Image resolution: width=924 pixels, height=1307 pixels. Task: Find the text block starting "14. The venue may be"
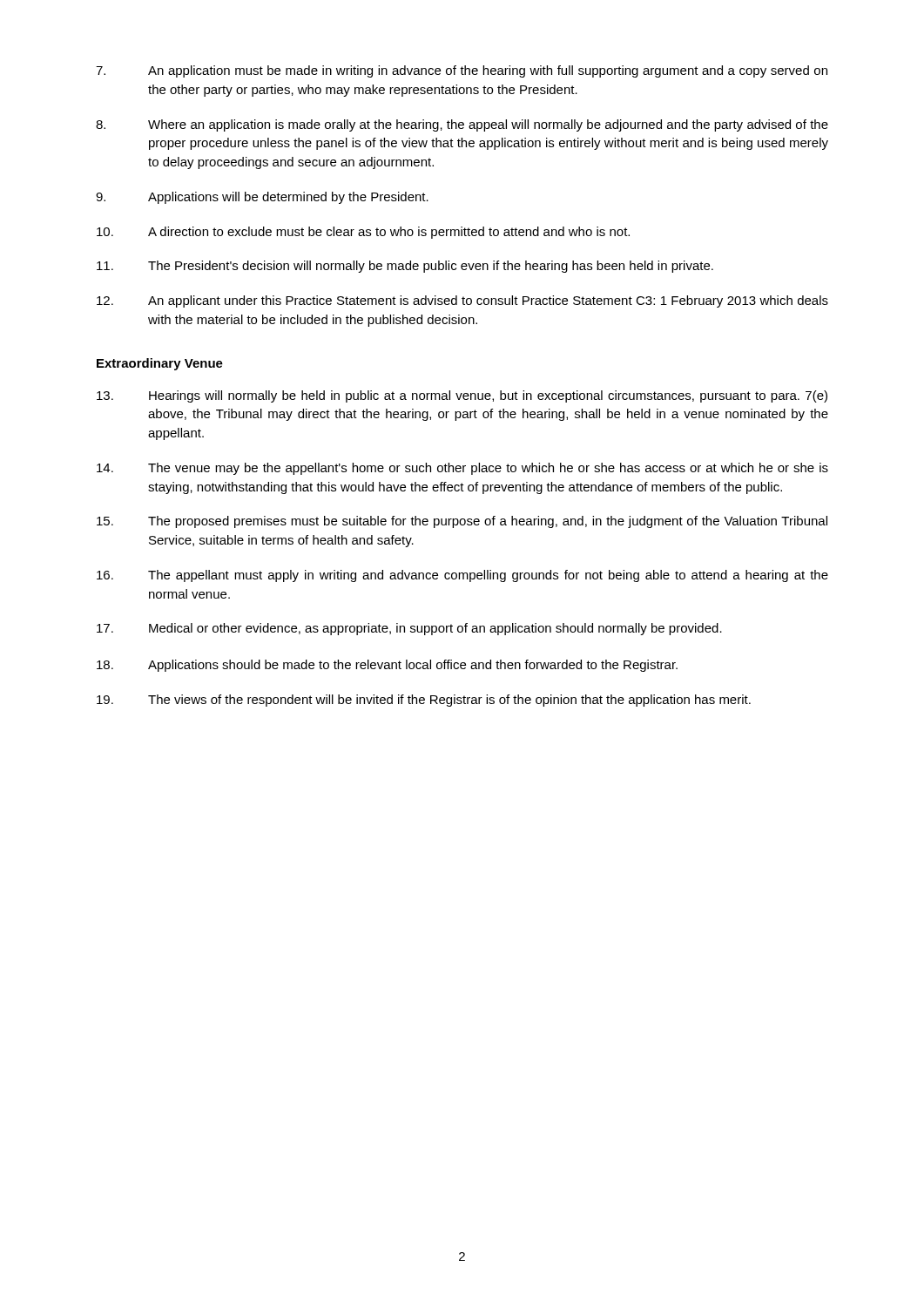pos(462,477)
